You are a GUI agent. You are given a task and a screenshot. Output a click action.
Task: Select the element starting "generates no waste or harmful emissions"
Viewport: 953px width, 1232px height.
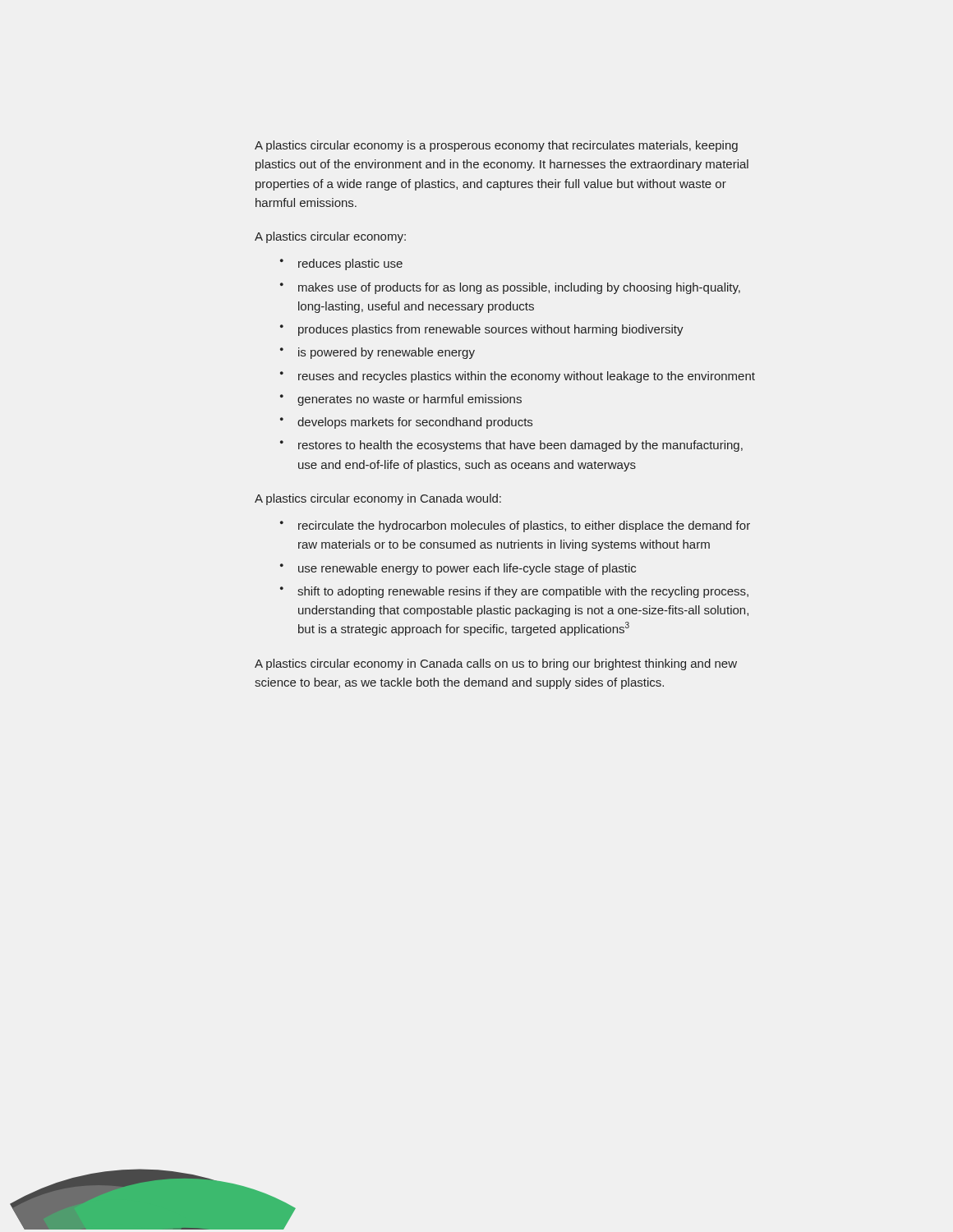[x=410, y=399]
